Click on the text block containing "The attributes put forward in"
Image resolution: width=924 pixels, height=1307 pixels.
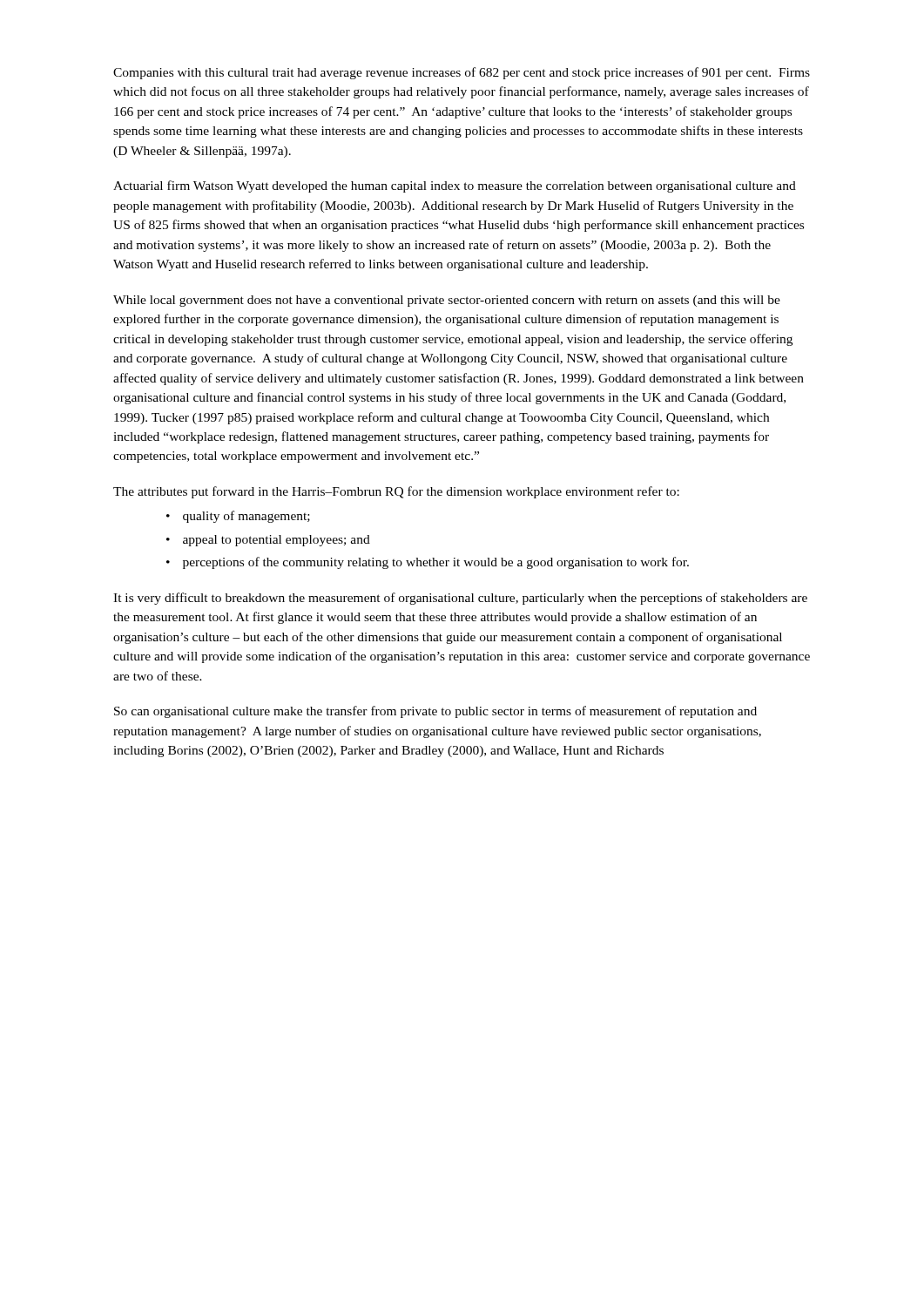click(x=397, y=491)
